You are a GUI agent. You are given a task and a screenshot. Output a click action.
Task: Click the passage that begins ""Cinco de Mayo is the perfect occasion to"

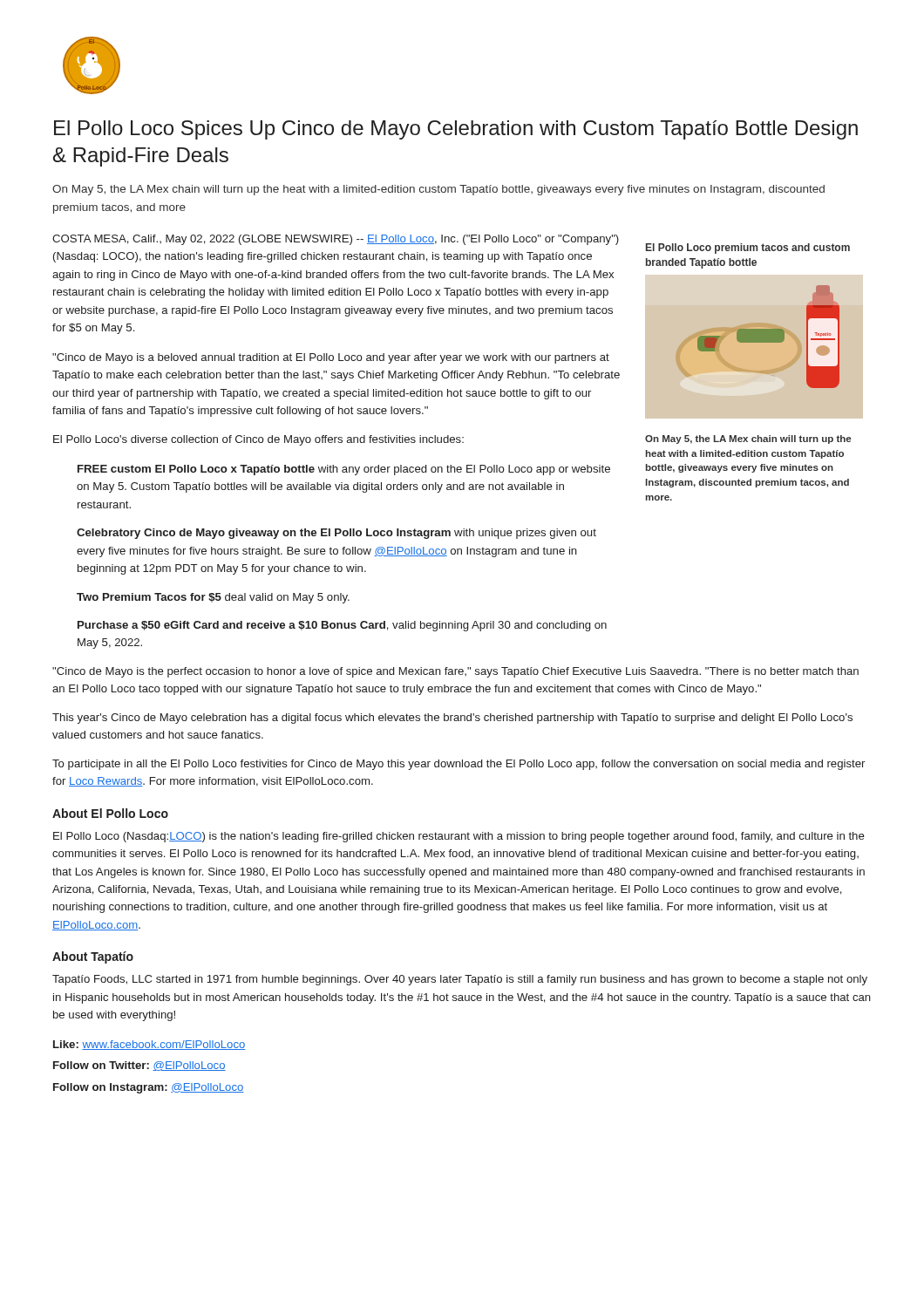[x=462, y=680]
